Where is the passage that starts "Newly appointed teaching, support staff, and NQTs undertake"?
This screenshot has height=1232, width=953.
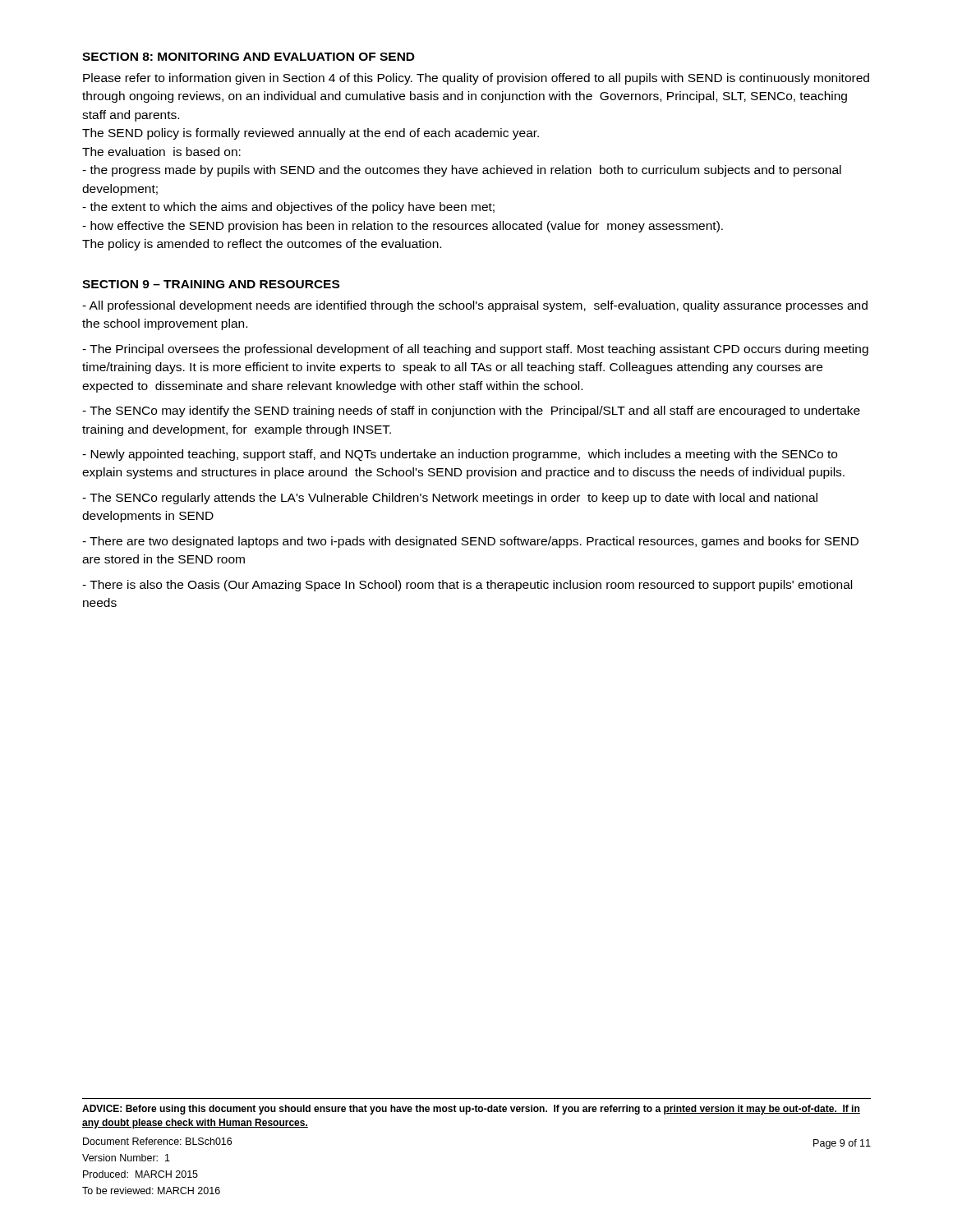[464, 463]
